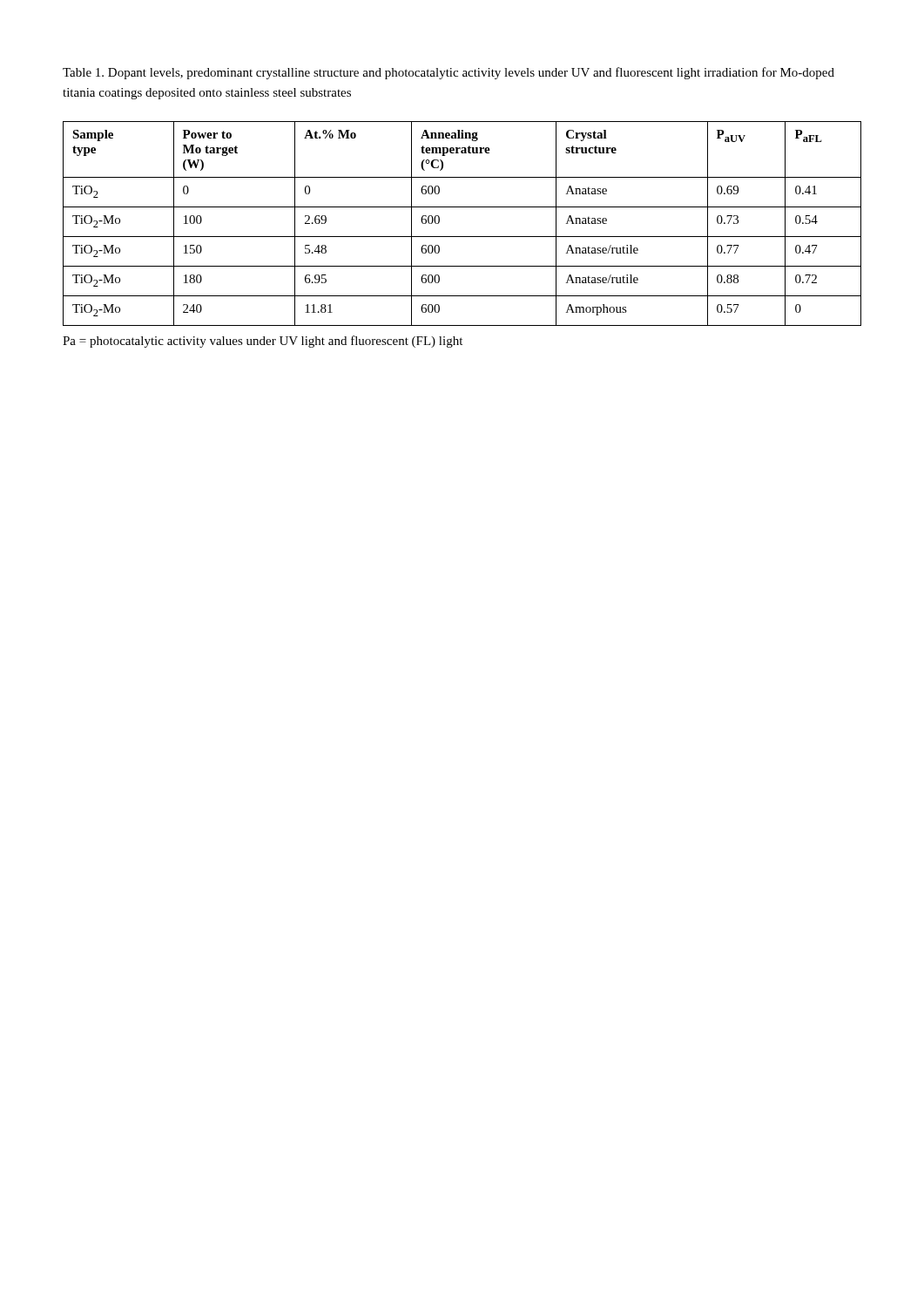The height and width of the screenshot is (1307, 924).
Task: Select the text block starting "Table 1. Dopant levels, predominant crystalline structure"
Action: 448,82
